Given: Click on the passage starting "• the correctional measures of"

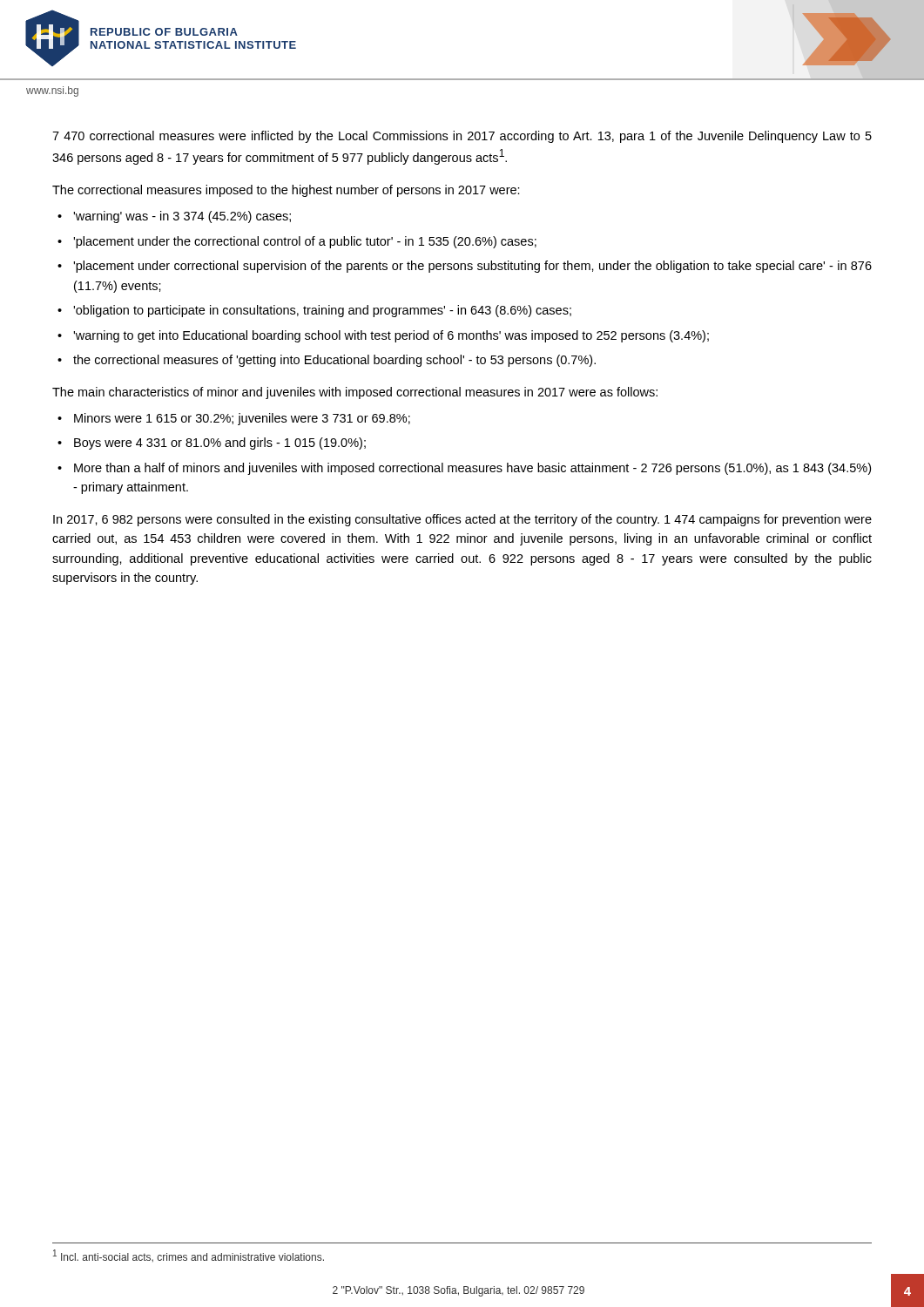Looking at the screenshot, I should point(327,360).
